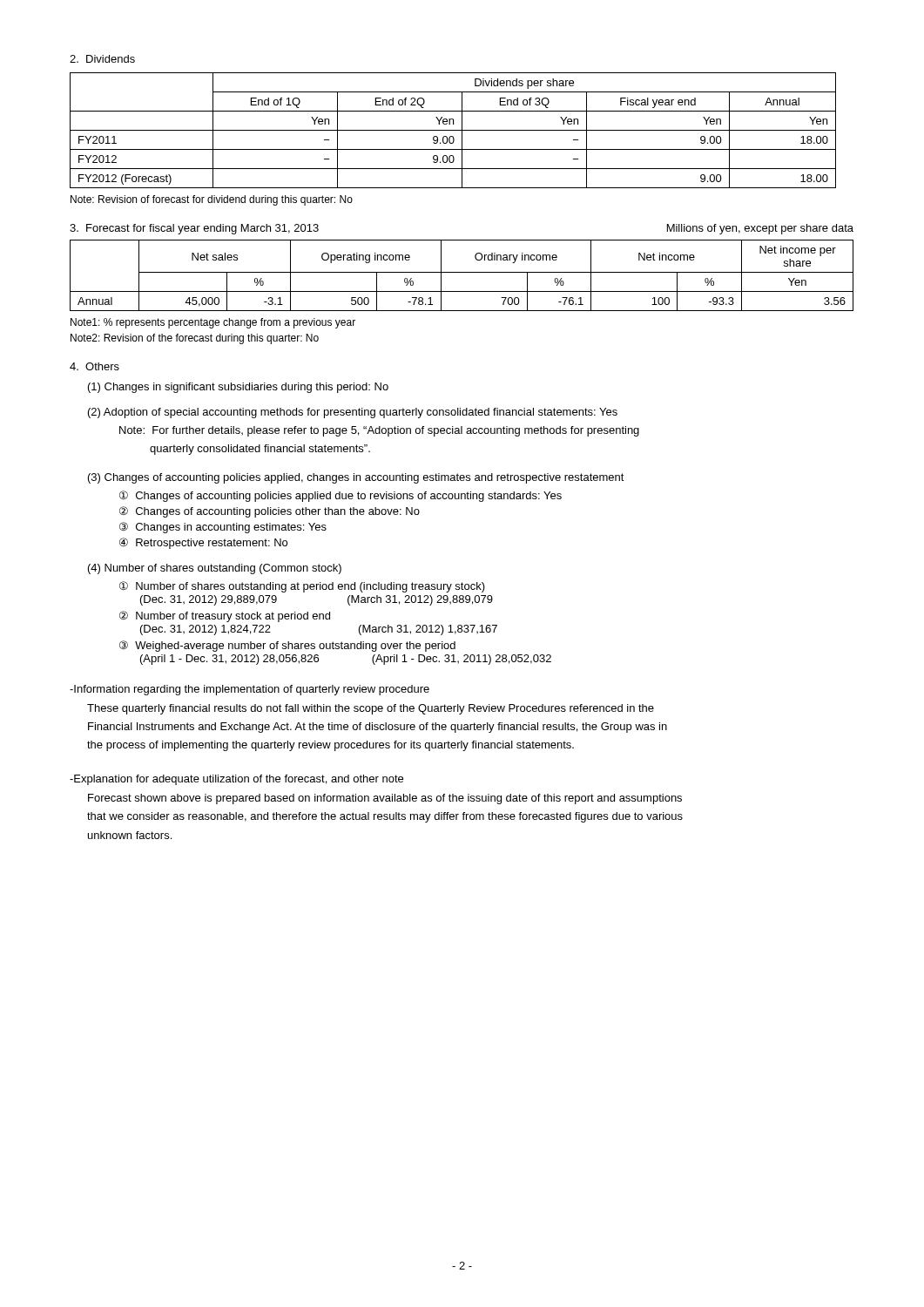Locate the element starting "④ Retrospective restatement: No"
Viewport: 924px width, 1307px height.
pos(203,542)
